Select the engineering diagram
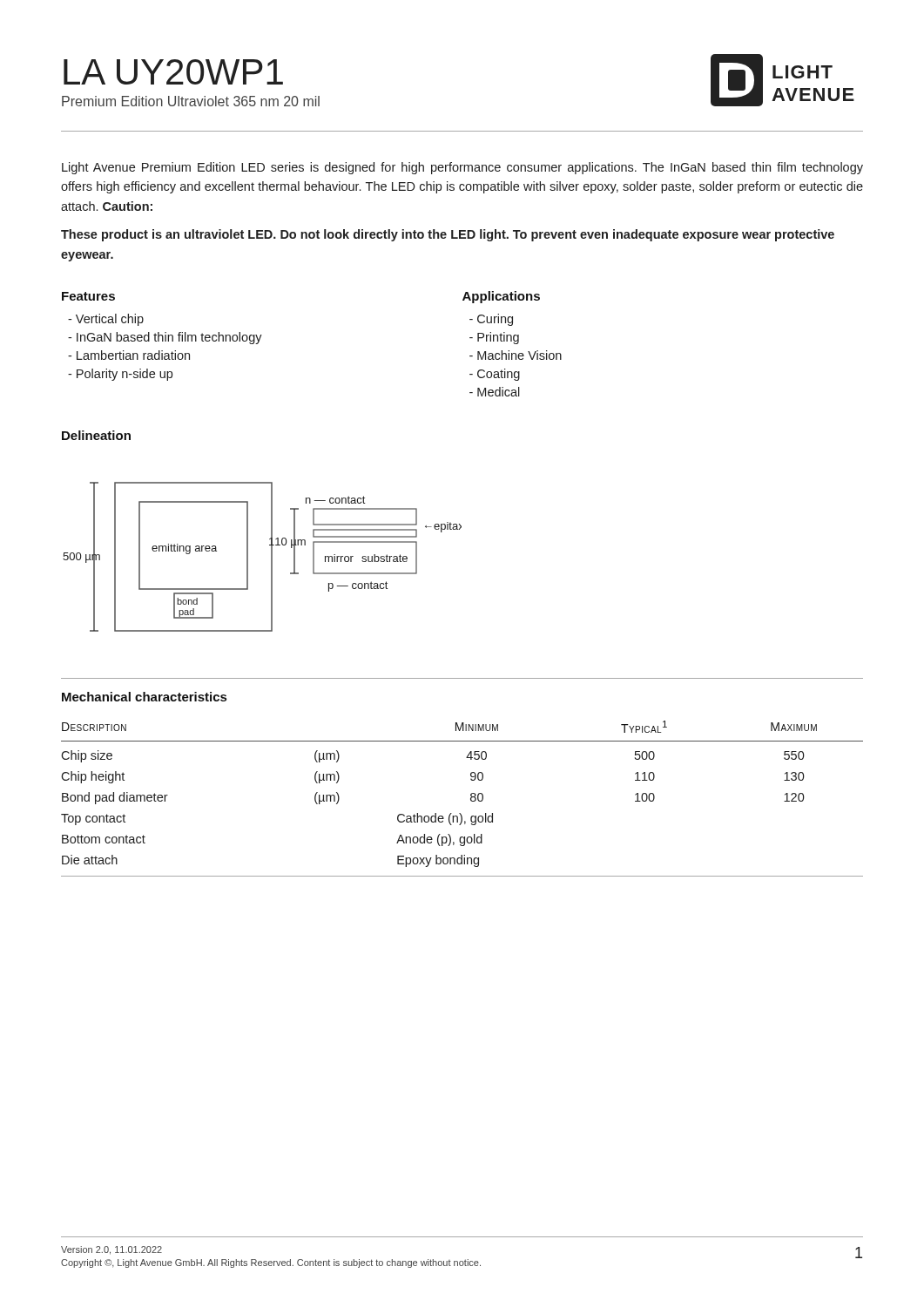This screenshot has height=1307, width=924. (462, 554)
